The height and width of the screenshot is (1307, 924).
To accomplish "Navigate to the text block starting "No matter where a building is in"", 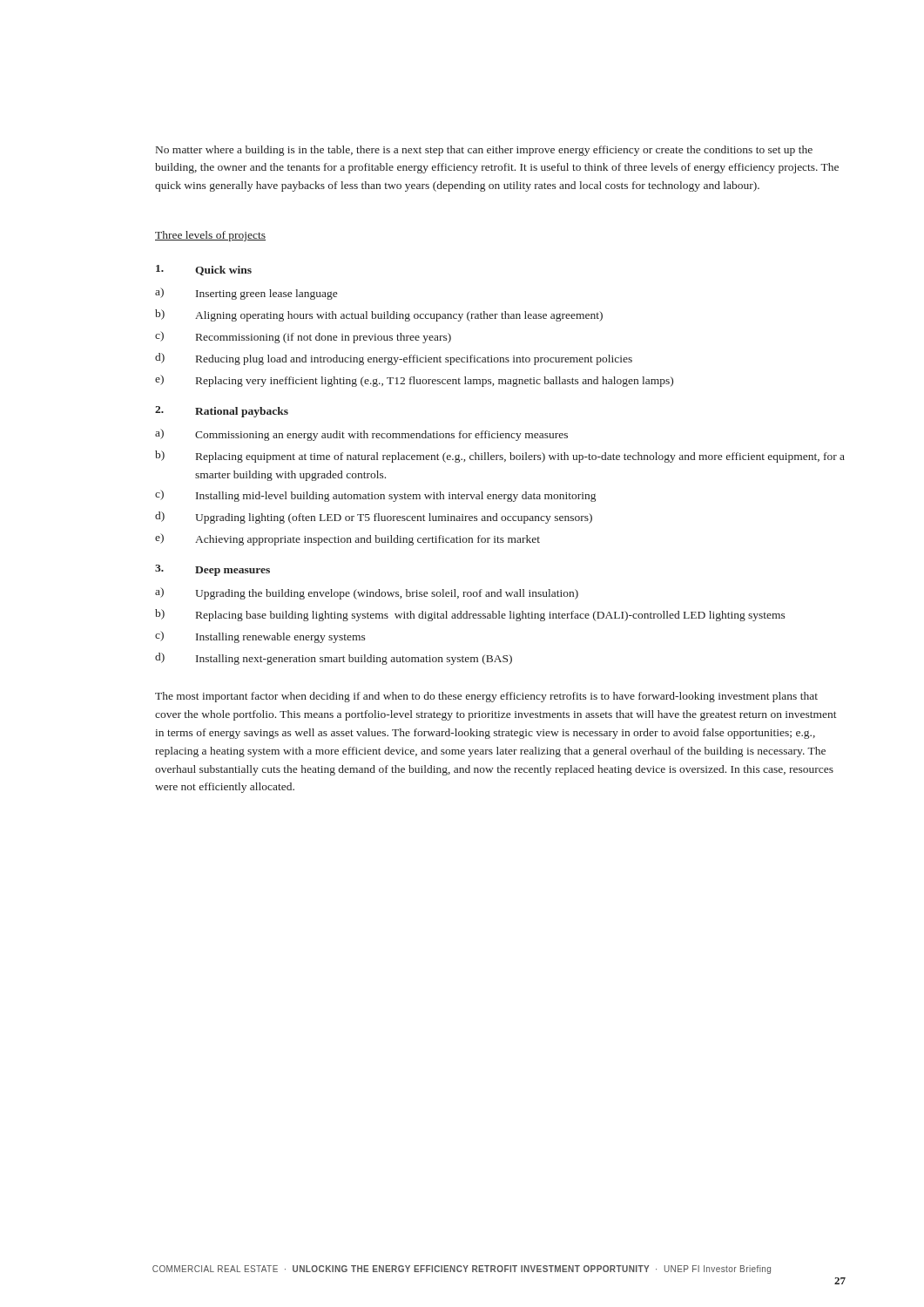I will pos(500,168).
